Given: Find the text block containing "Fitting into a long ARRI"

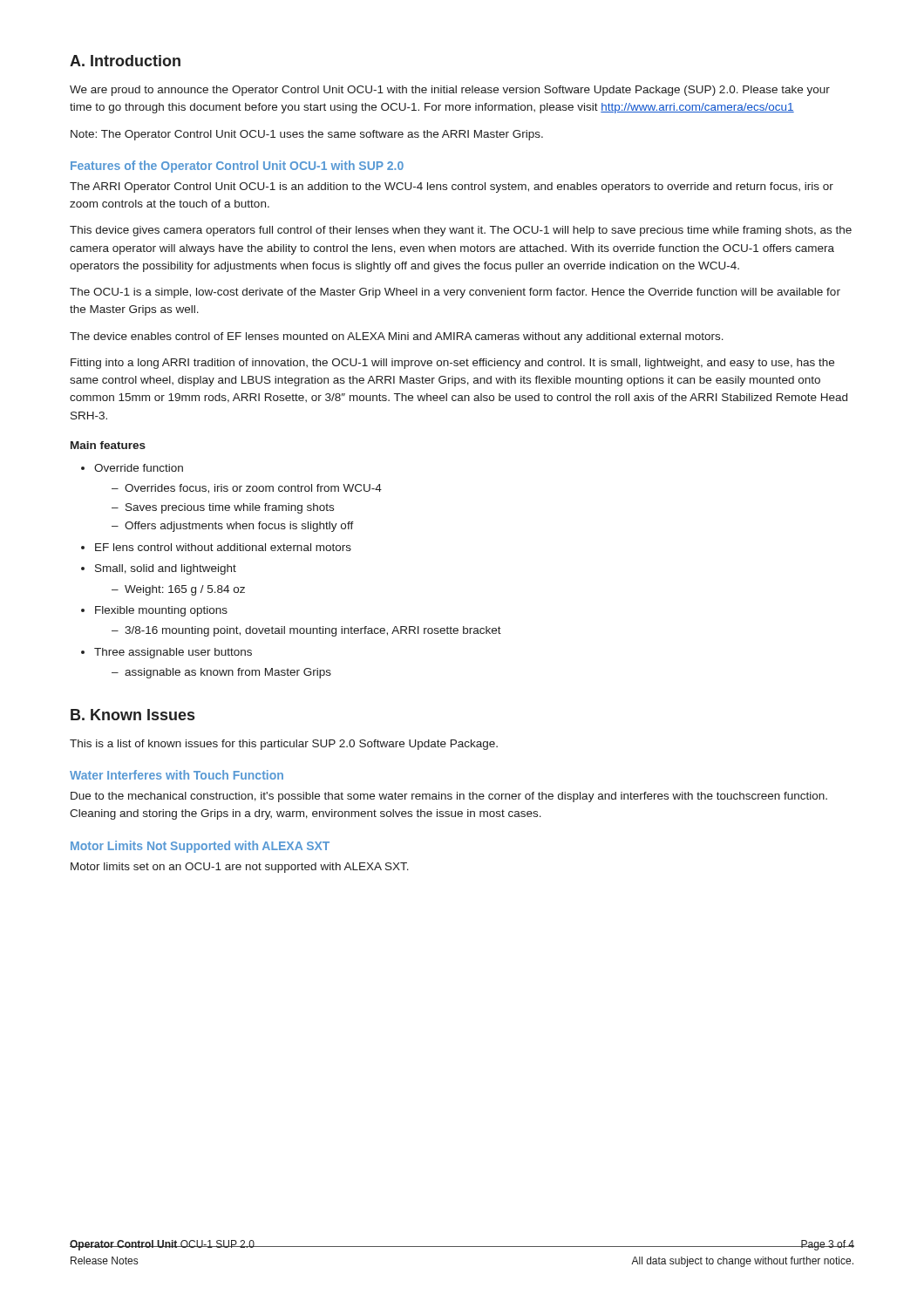Looking at the screenshot, I should (462, 389).
